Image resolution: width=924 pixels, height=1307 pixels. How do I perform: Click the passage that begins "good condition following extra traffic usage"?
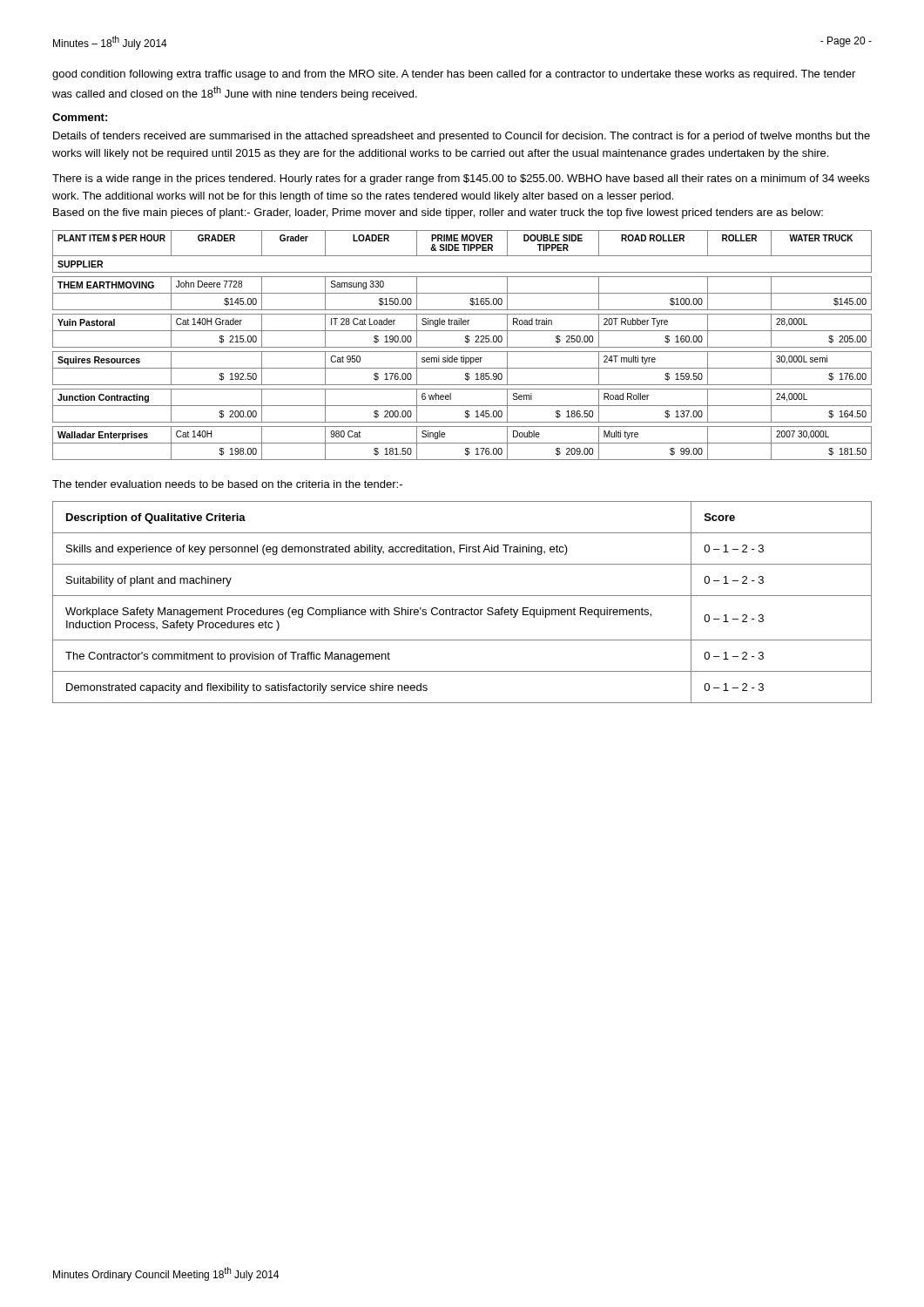[x=454, y=84]
